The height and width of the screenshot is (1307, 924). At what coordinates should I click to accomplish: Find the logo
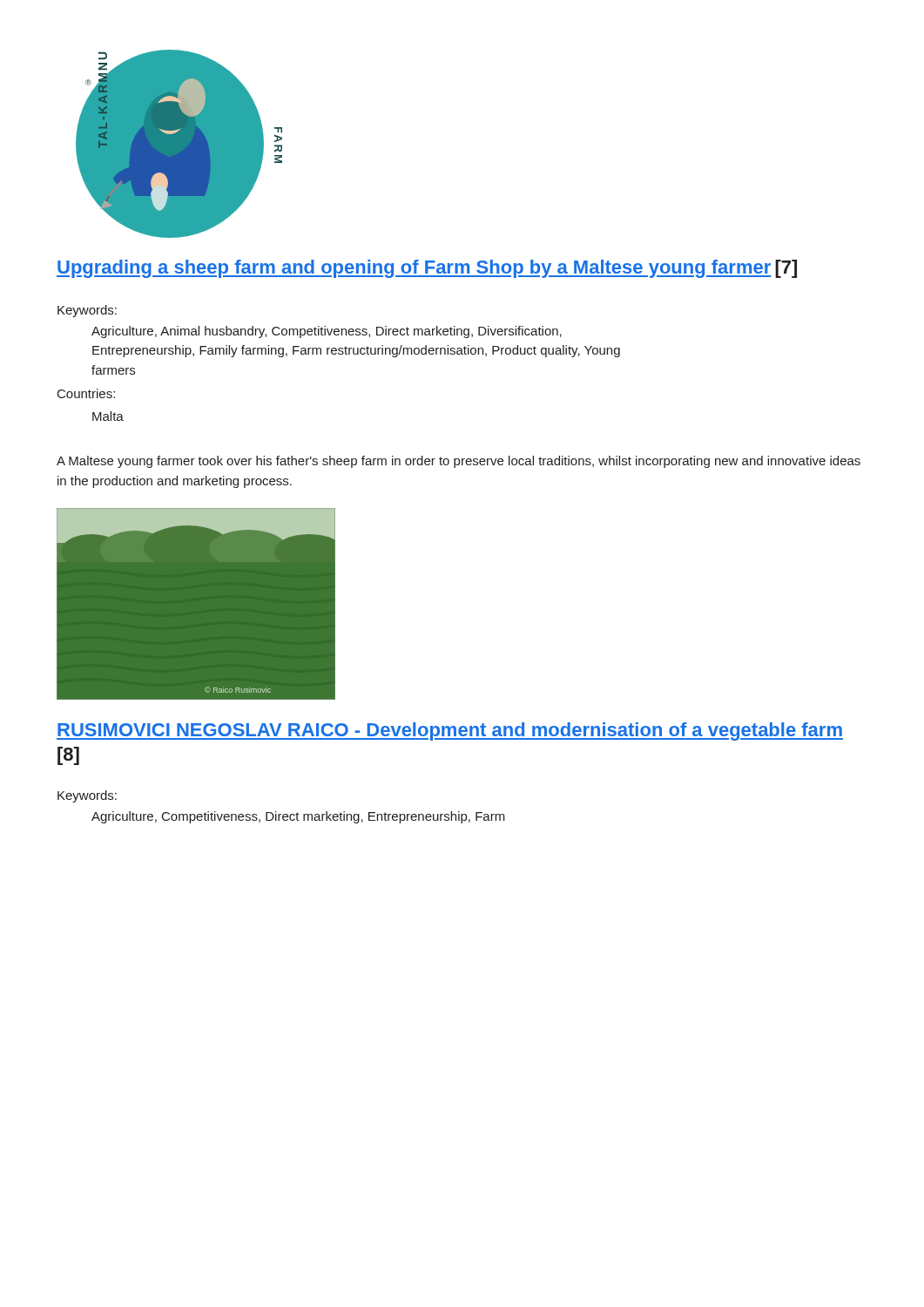click(462, 141)
